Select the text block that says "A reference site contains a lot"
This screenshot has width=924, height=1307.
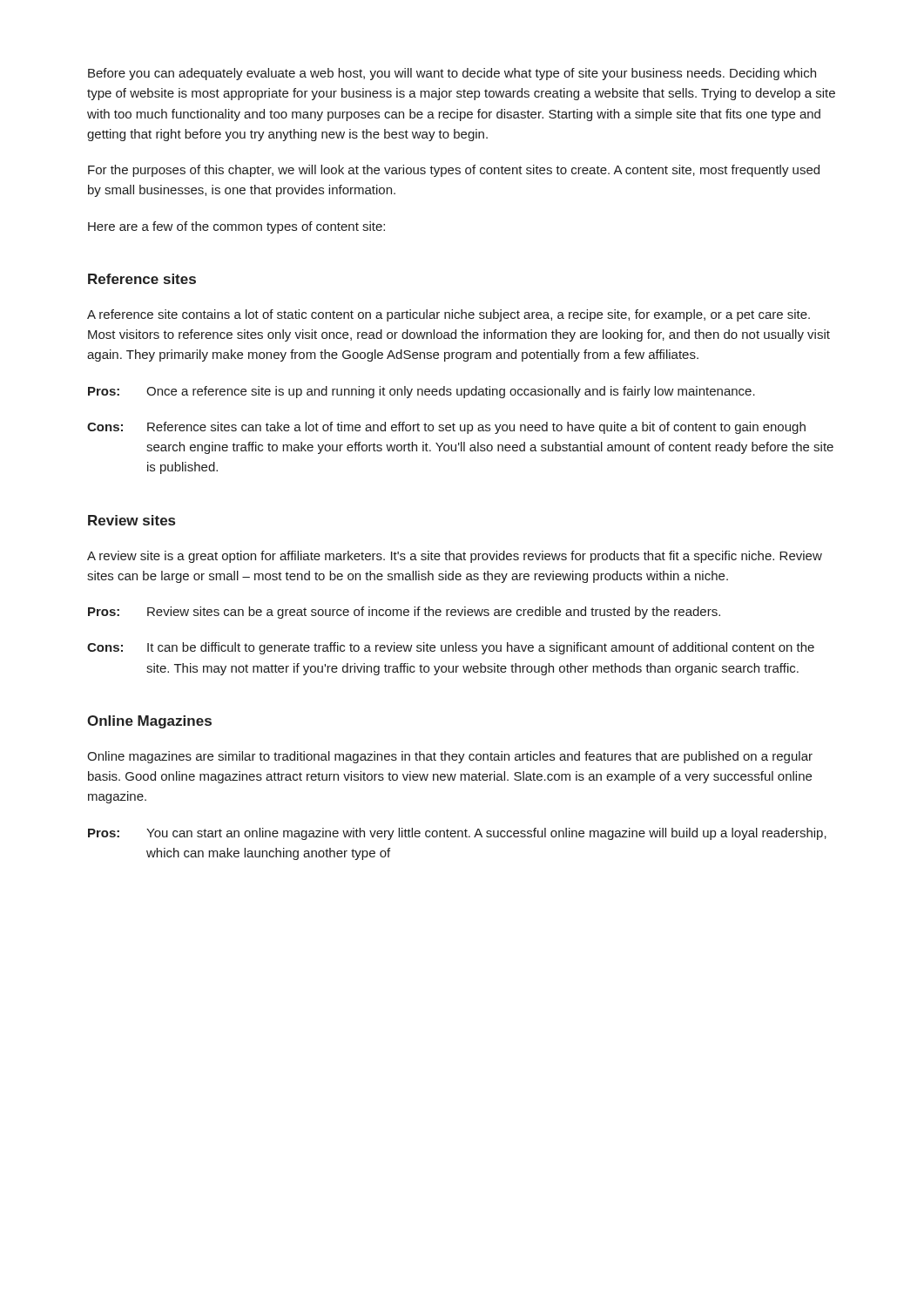pyautogui.click(x=459, y=334)
